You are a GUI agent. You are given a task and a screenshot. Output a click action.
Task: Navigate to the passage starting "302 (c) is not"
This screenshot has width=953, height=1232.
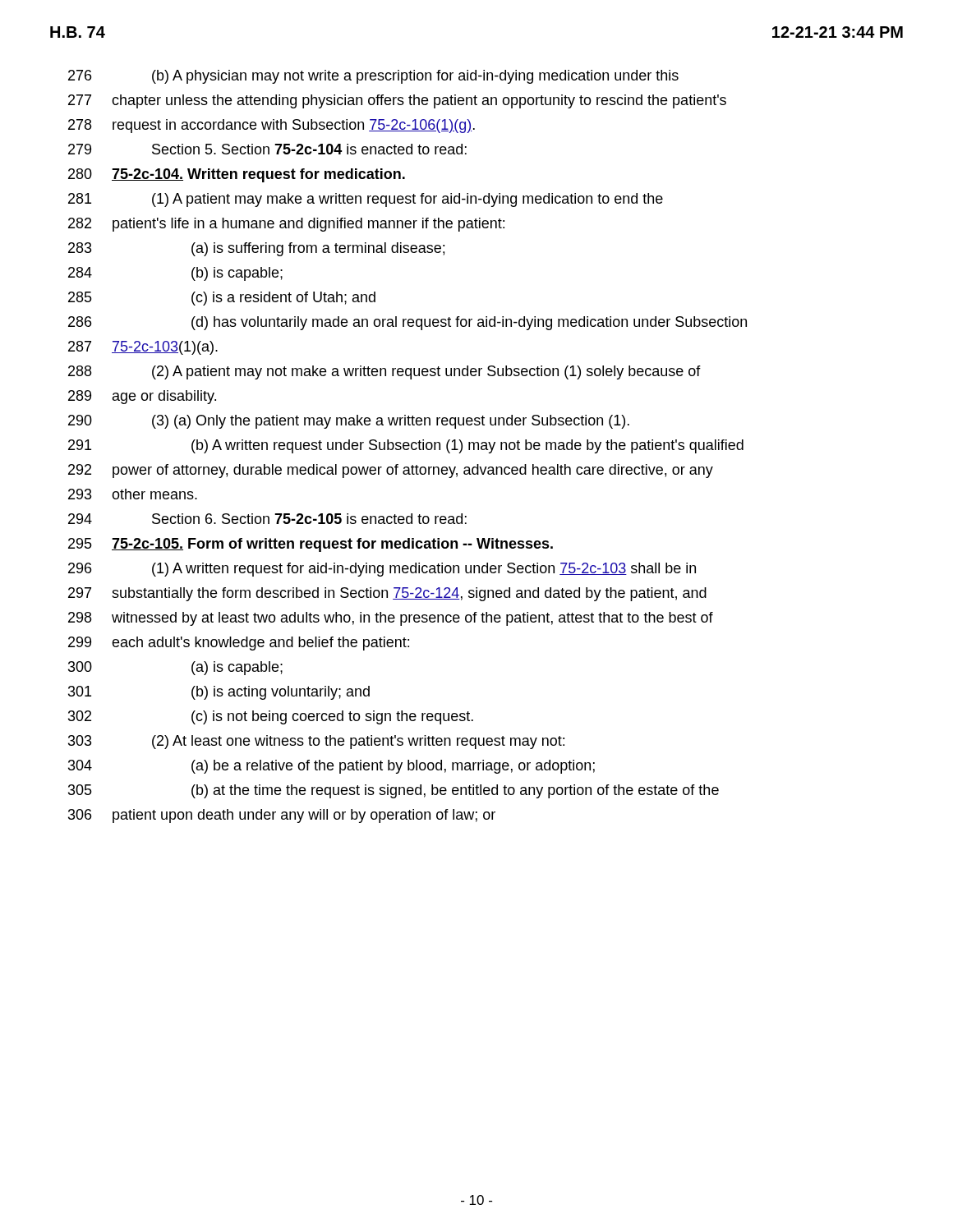pyautogui.click(x=476, y=716)
